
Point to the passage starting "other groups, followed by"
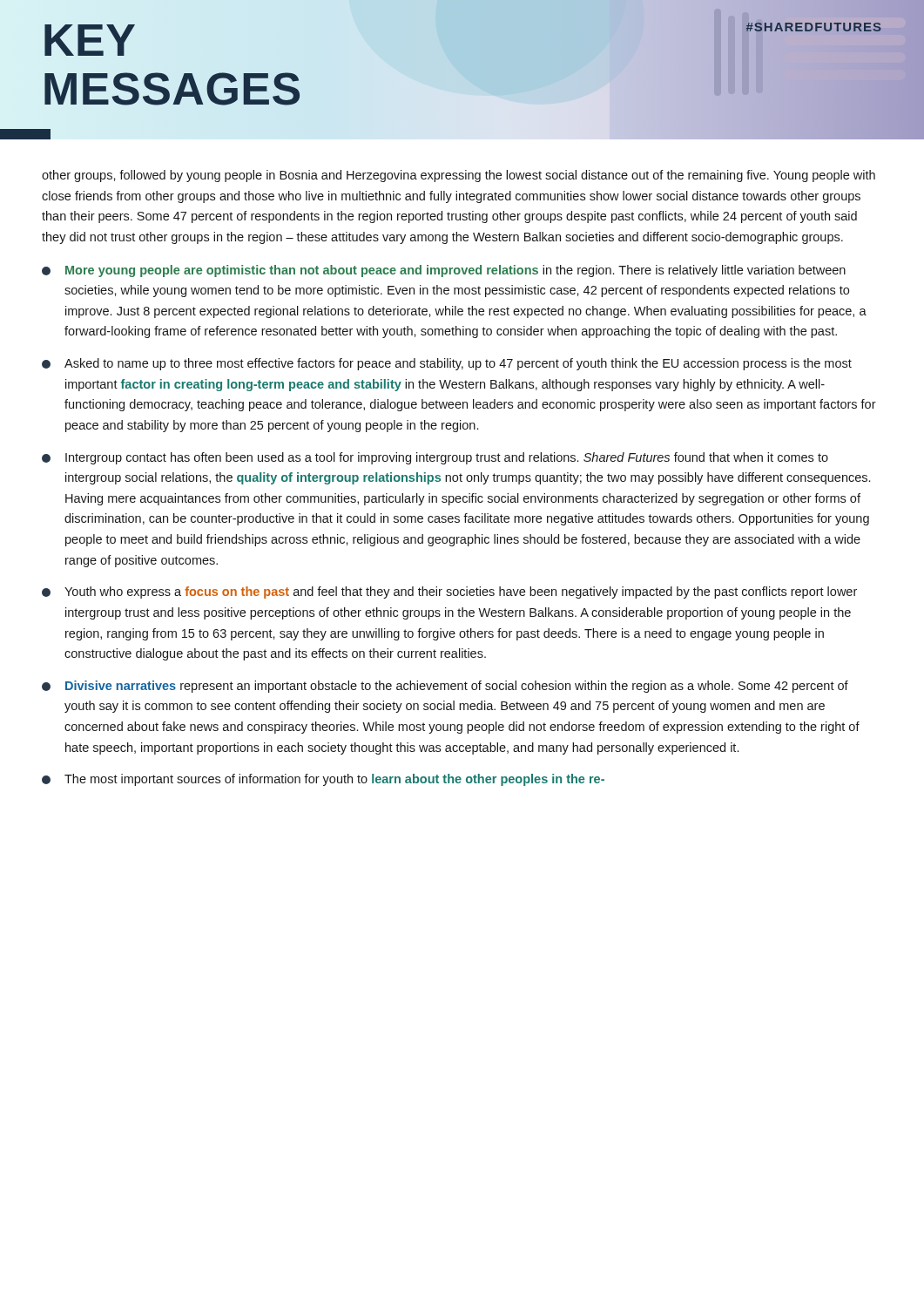point(459,206)
